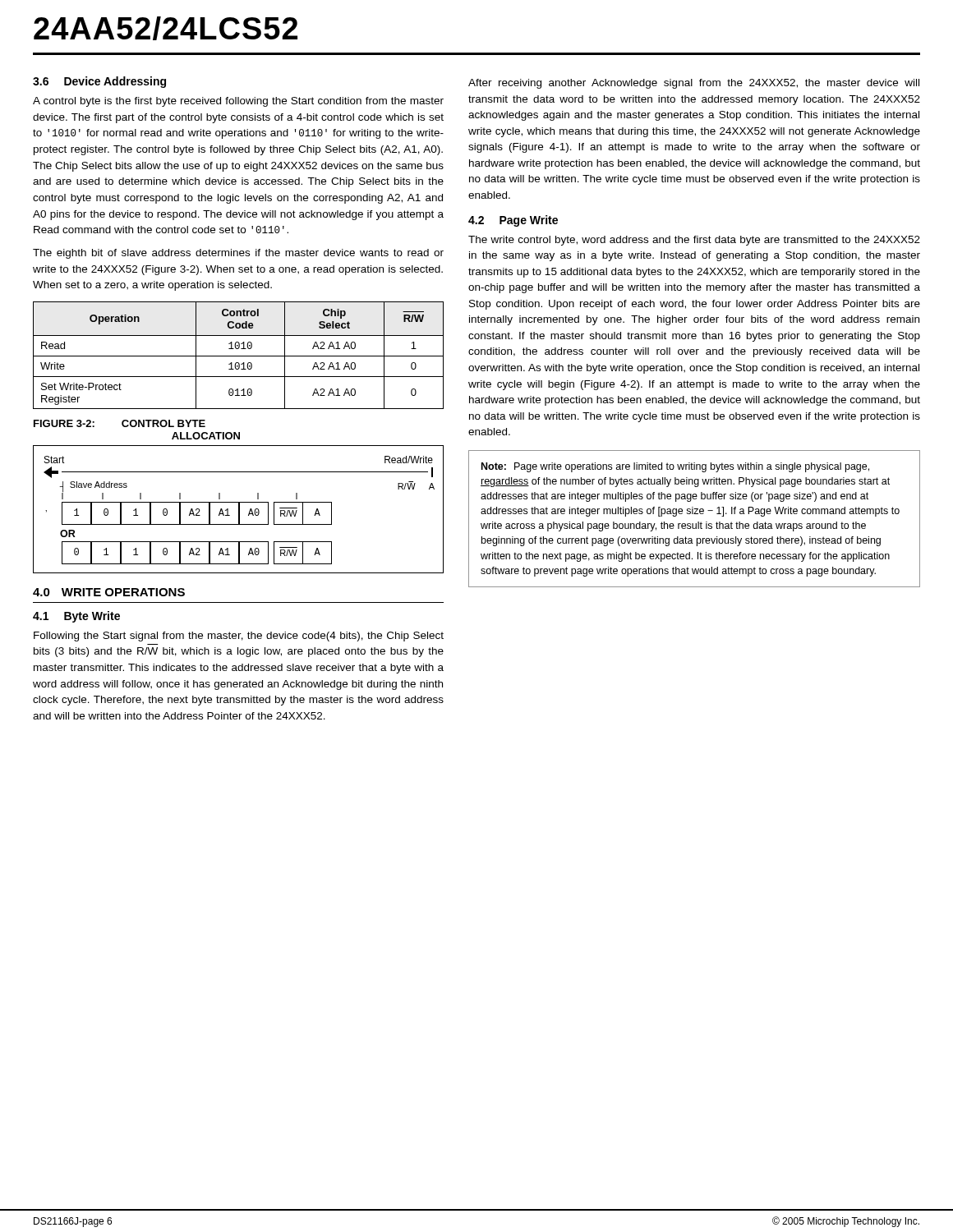Click the passage that begins "After receiving another"

(x=694, y=139)
